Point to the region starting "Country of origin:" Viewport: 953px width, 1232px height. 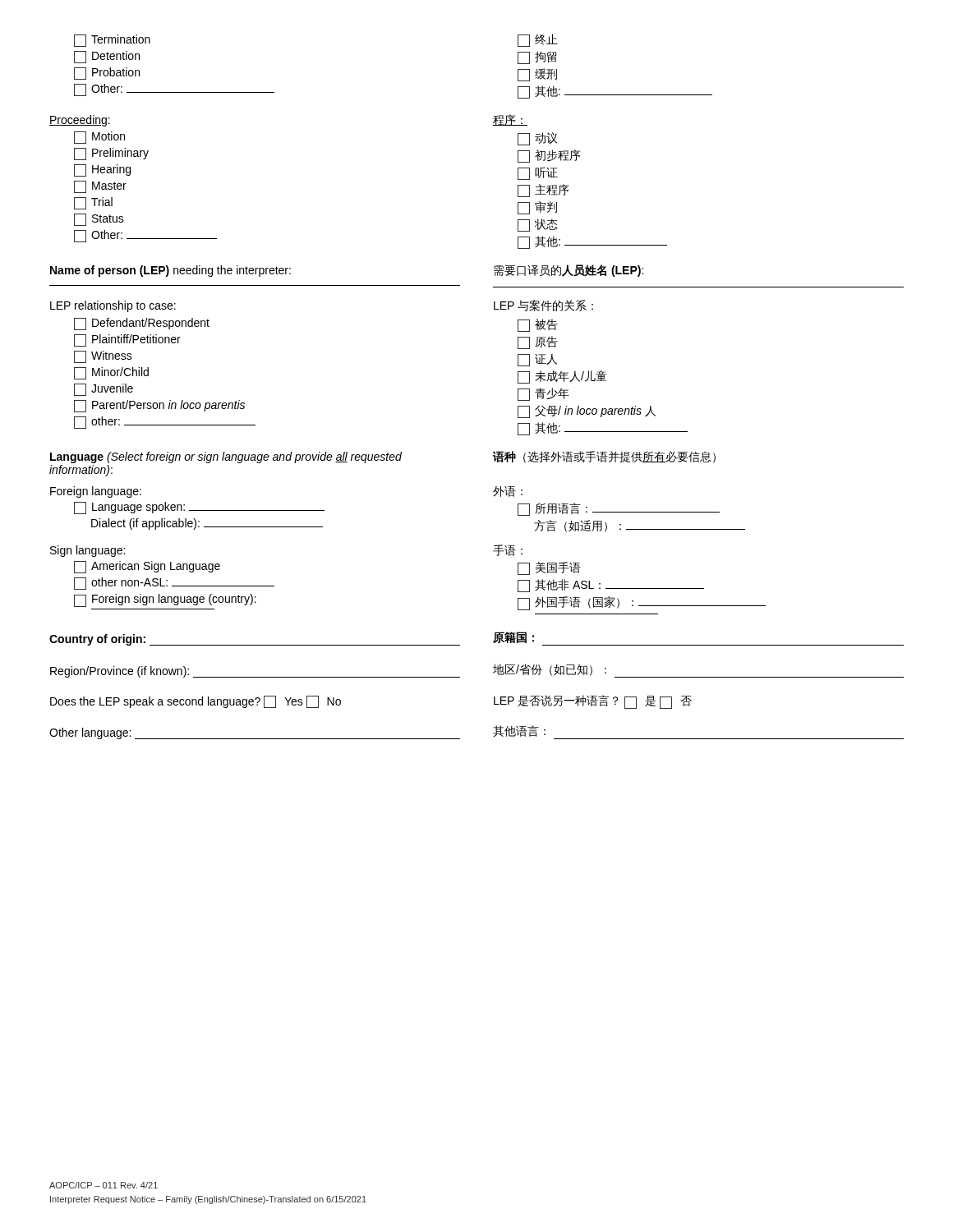255,638
